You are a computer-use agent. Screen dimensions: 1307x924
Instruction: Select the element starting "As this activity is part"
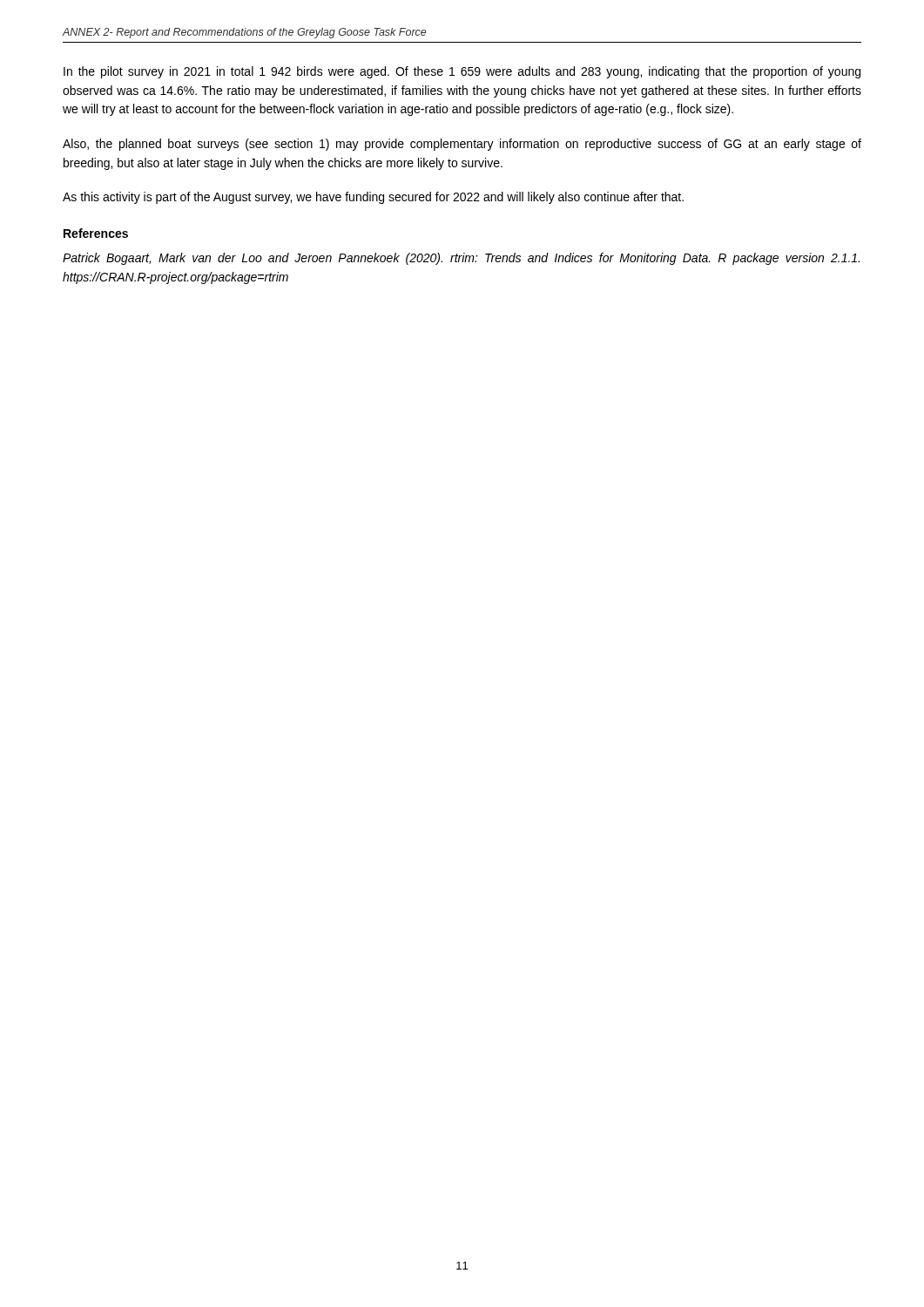point(374,197)
